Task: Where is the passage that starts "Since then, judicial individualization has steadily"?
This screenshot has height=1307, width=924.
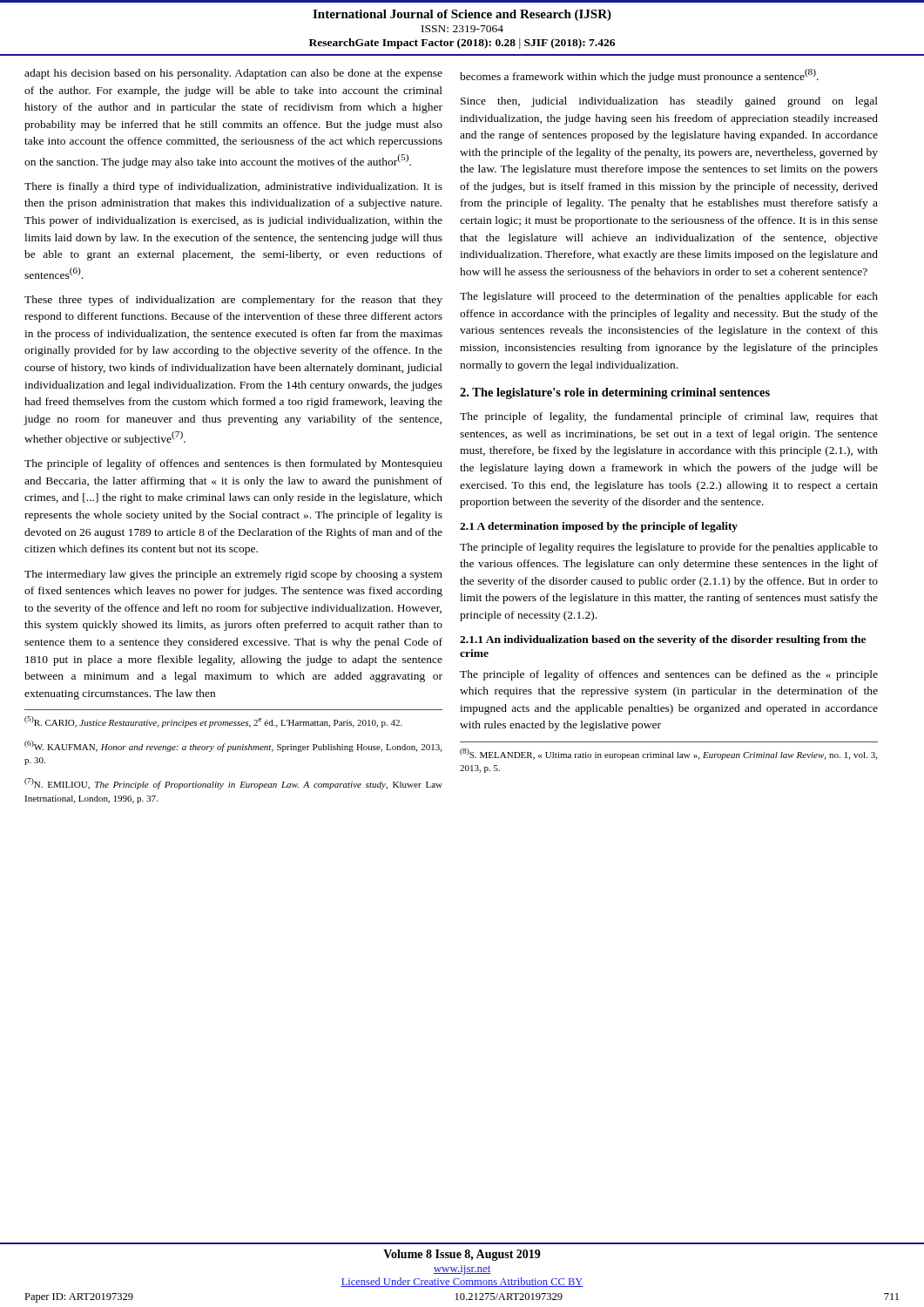Action: 669,186
